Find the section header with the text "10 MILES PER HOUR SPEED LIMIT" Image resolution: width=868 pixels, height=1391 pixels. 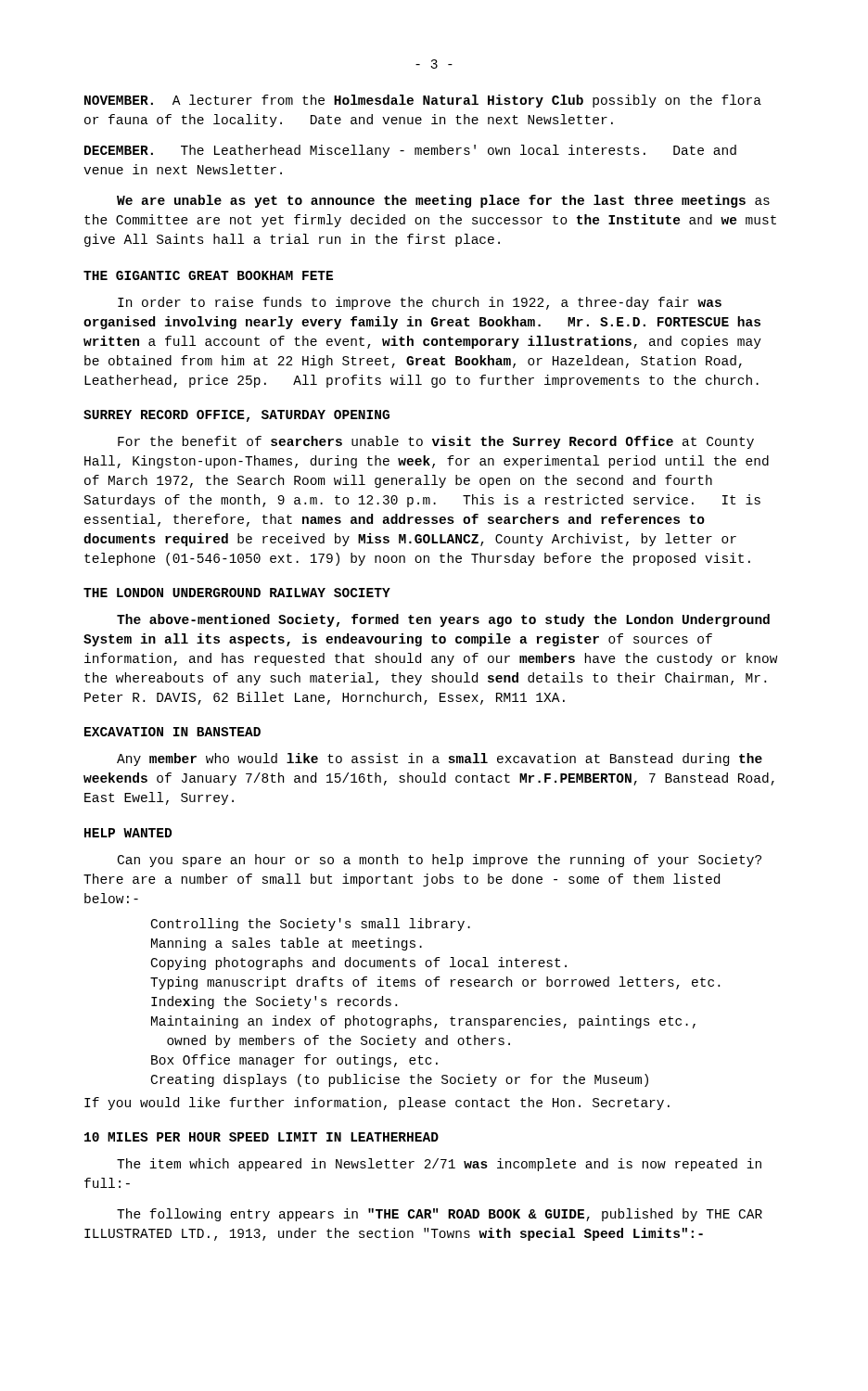(x=261, y=1138)
